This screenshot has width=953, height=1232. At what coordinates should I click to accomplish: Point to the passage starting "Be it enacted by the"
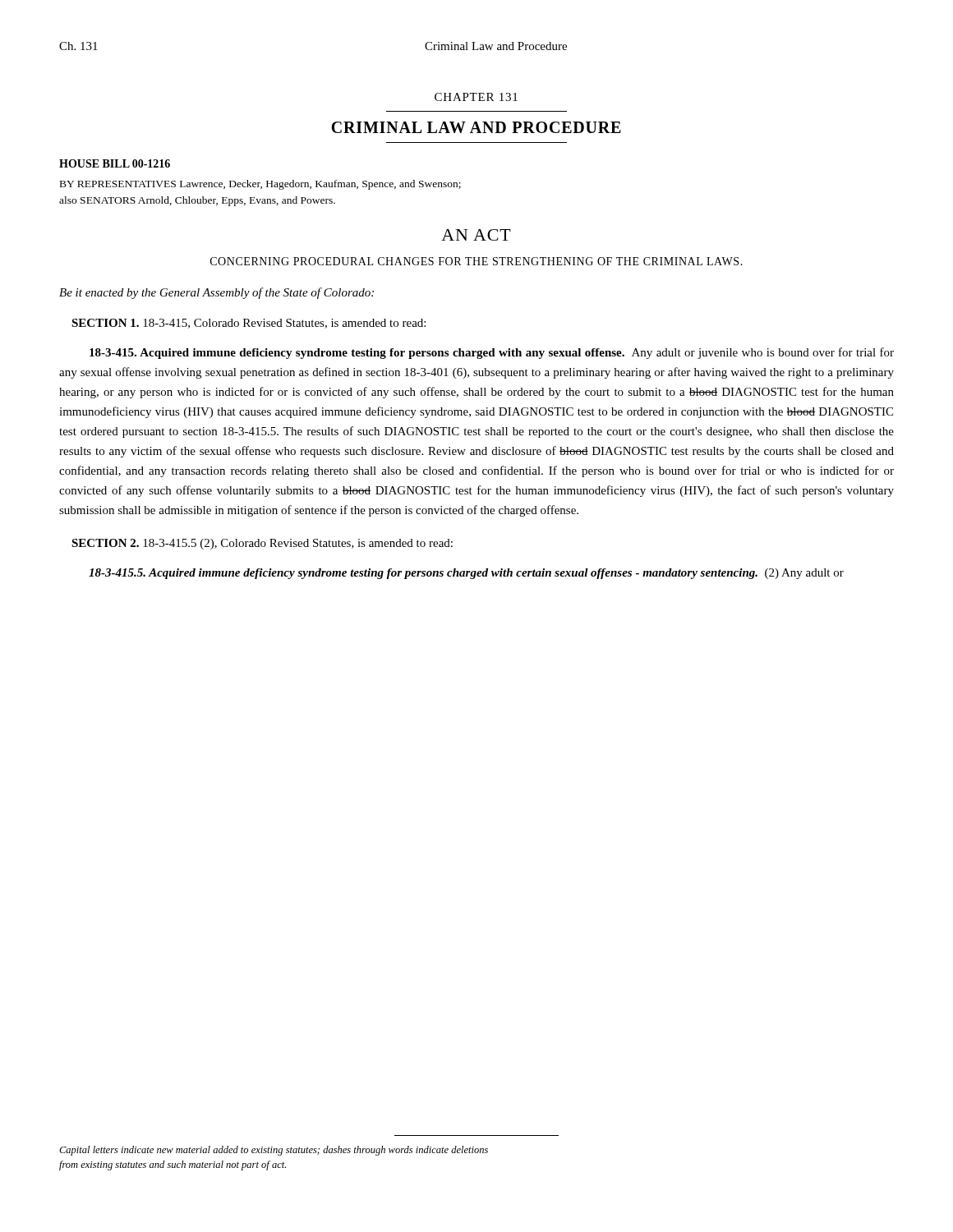pos(217,292)
